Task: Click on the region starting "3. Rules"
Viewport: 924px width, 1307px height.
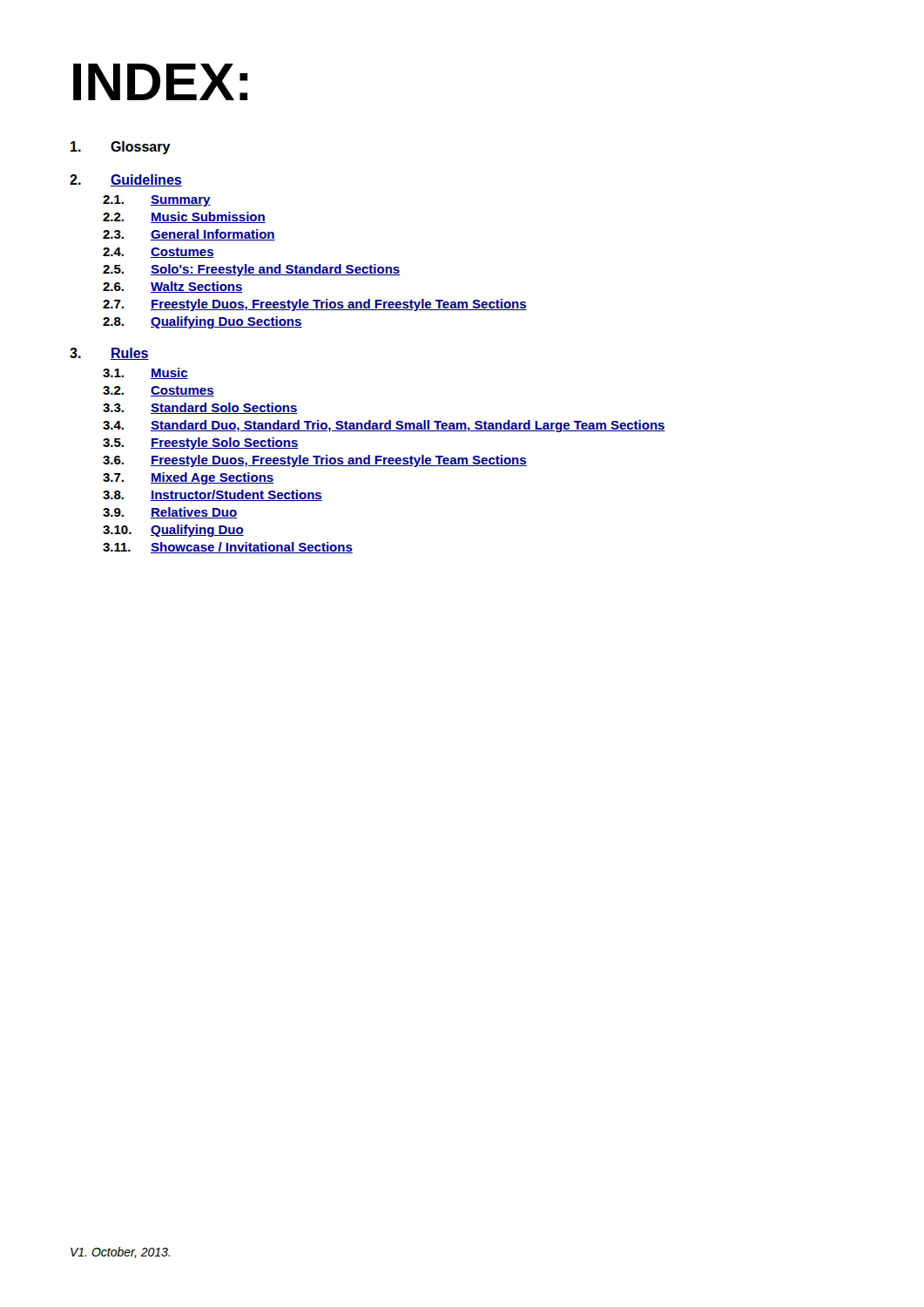Action: pos(109,354)
